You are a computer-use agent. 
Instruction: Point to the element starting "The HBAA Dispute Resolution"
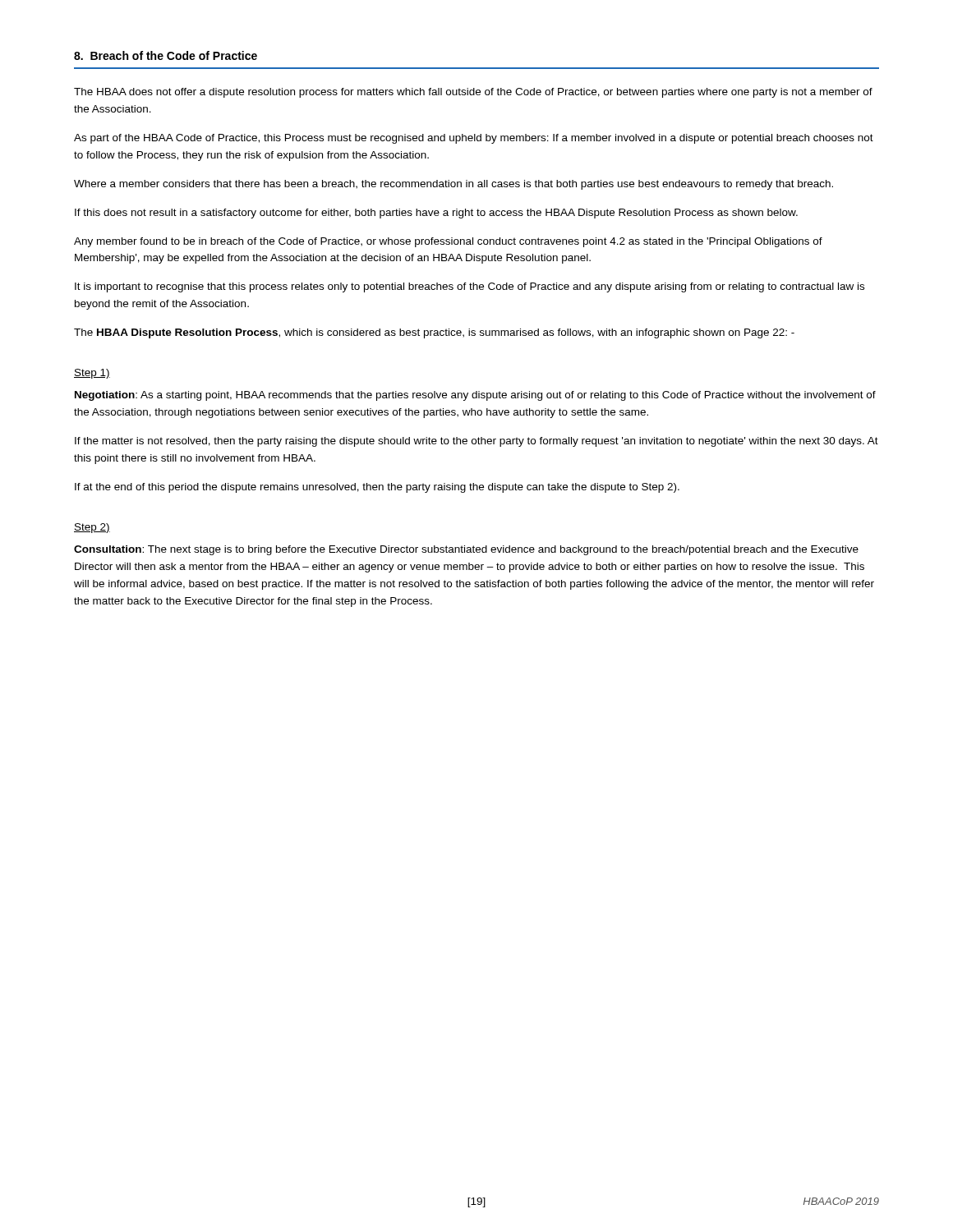(x=434, y=332)
